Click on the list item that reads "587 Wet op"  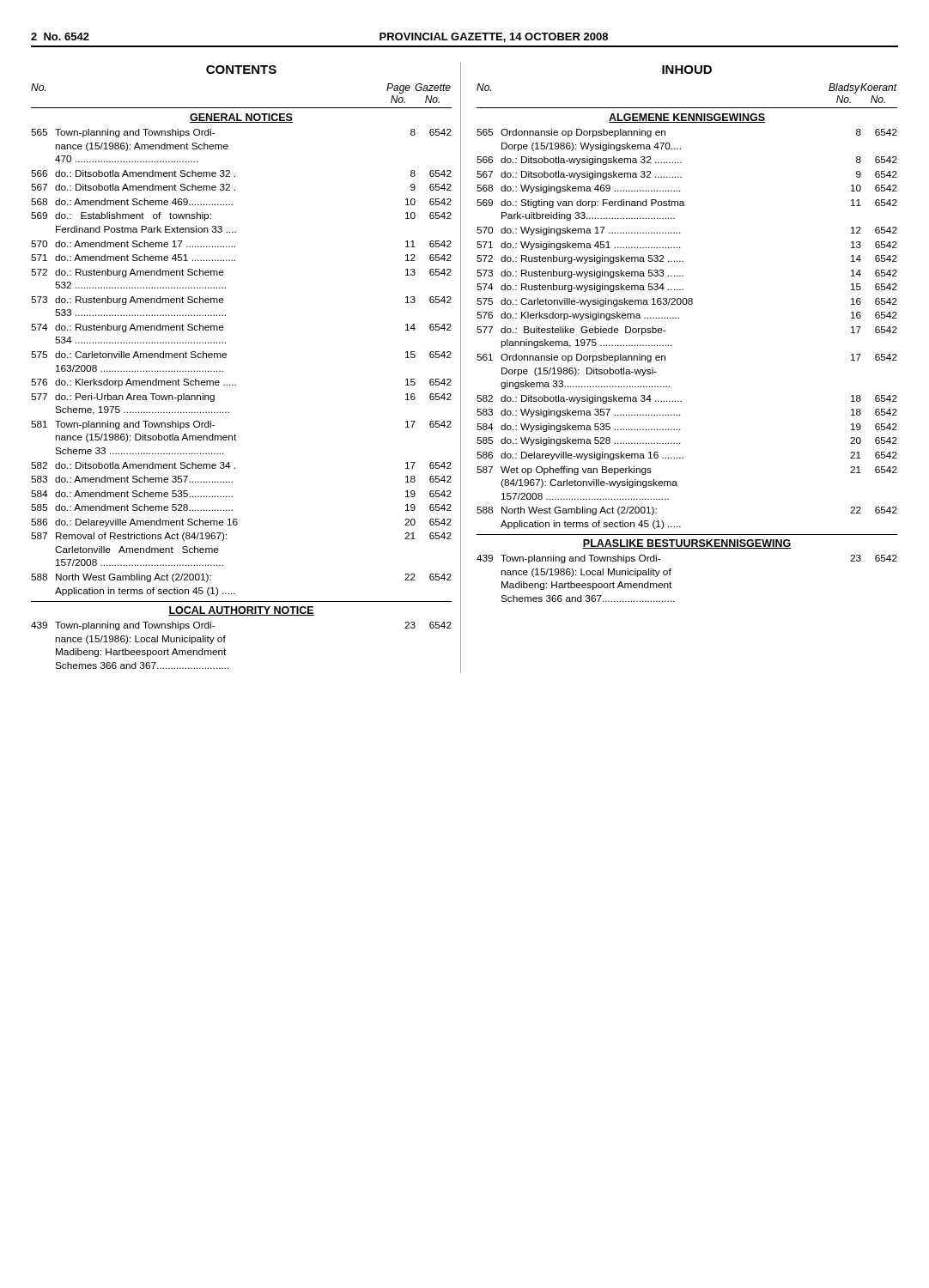[687, 483]
